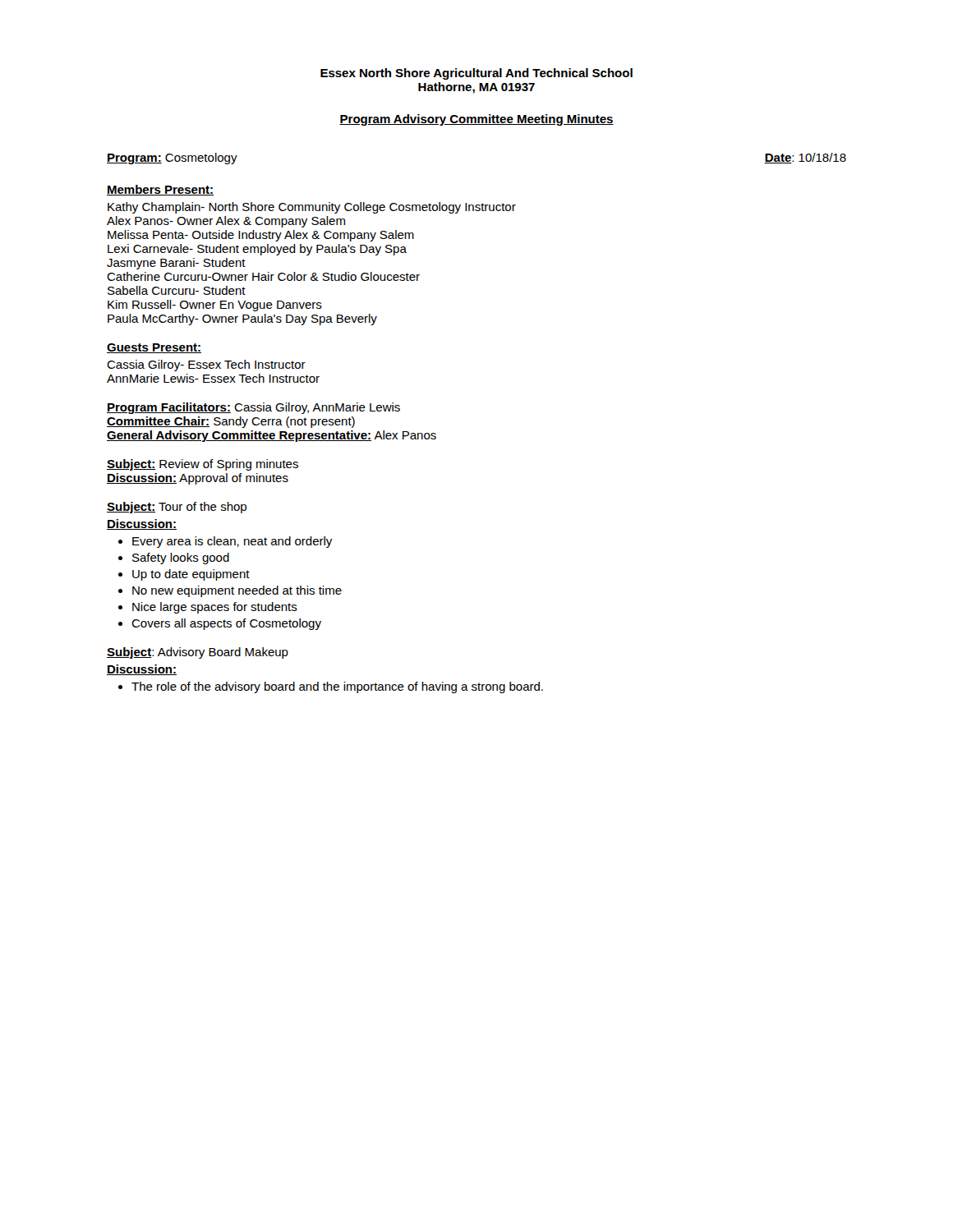
Task: Point to the text block starting "Subject: Advisory Board"
Action: pyautogui.click(x=198, y=652)
